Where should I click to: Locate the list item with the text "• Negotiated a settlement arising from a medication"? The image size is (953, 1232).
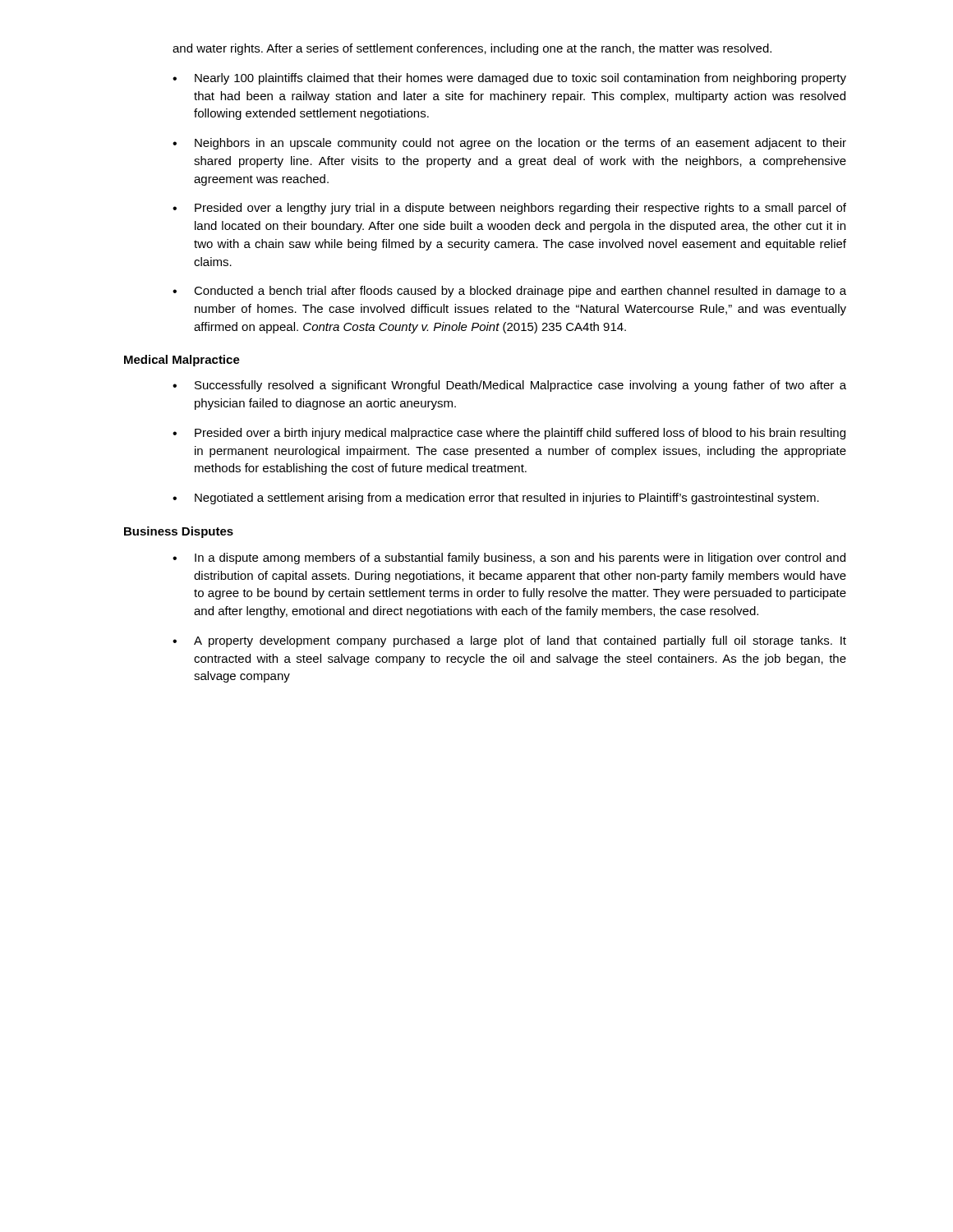coord(509,498)
